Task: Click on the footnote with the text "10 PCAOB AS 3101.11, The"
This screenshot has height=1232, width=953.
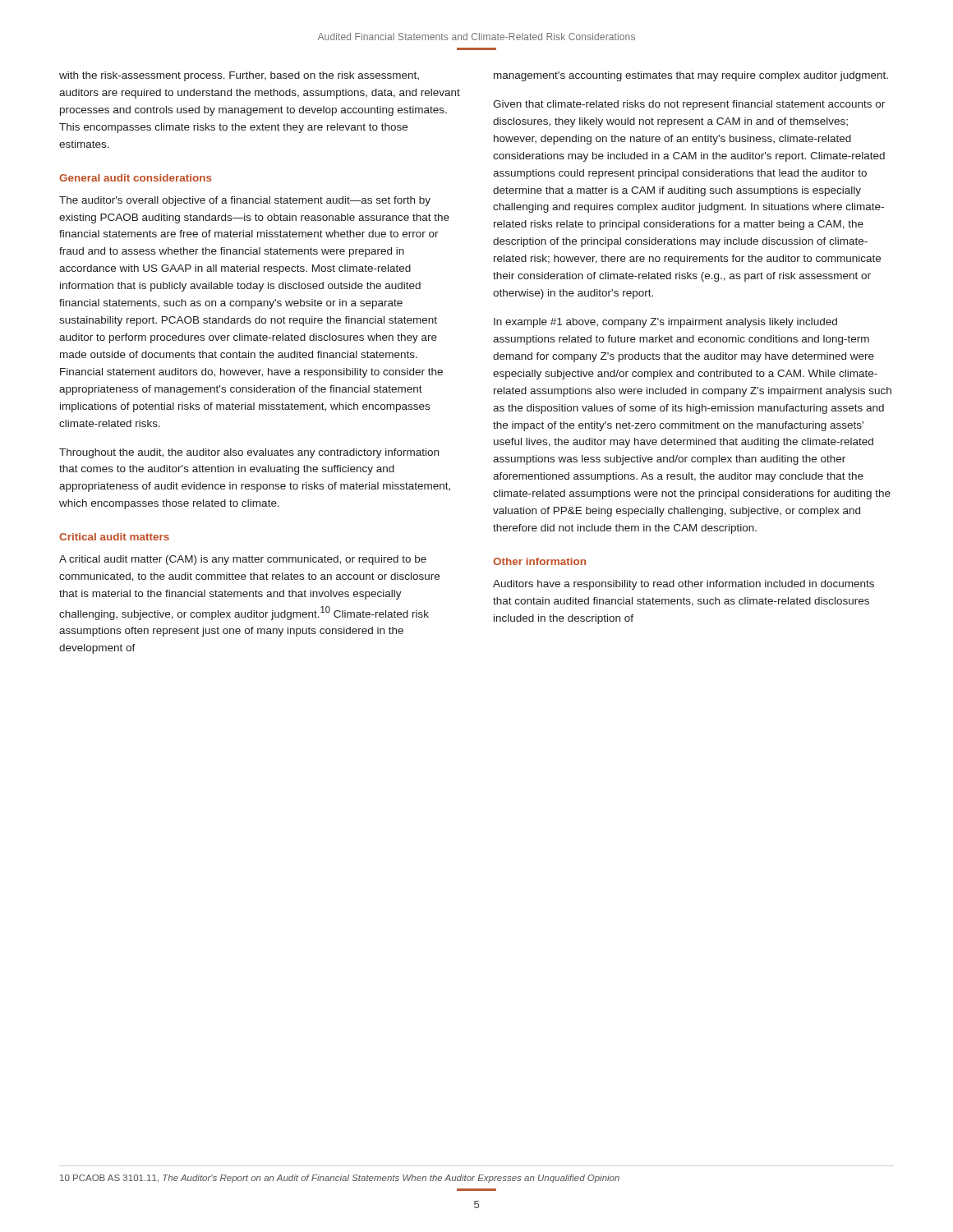Action: coord(339,1178)
